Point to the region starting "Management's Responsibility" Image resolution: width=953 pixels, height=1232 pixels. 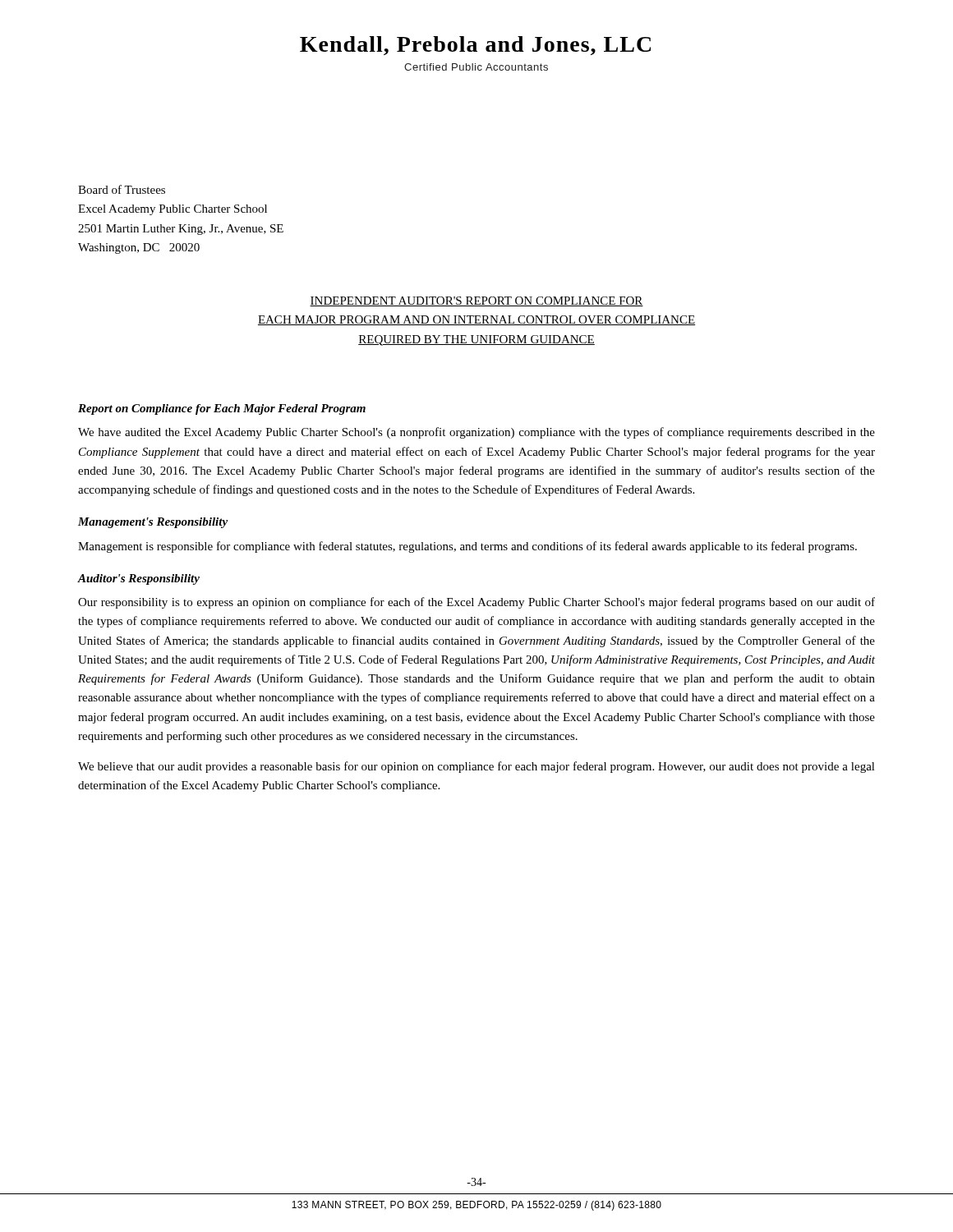coord(153,522)
